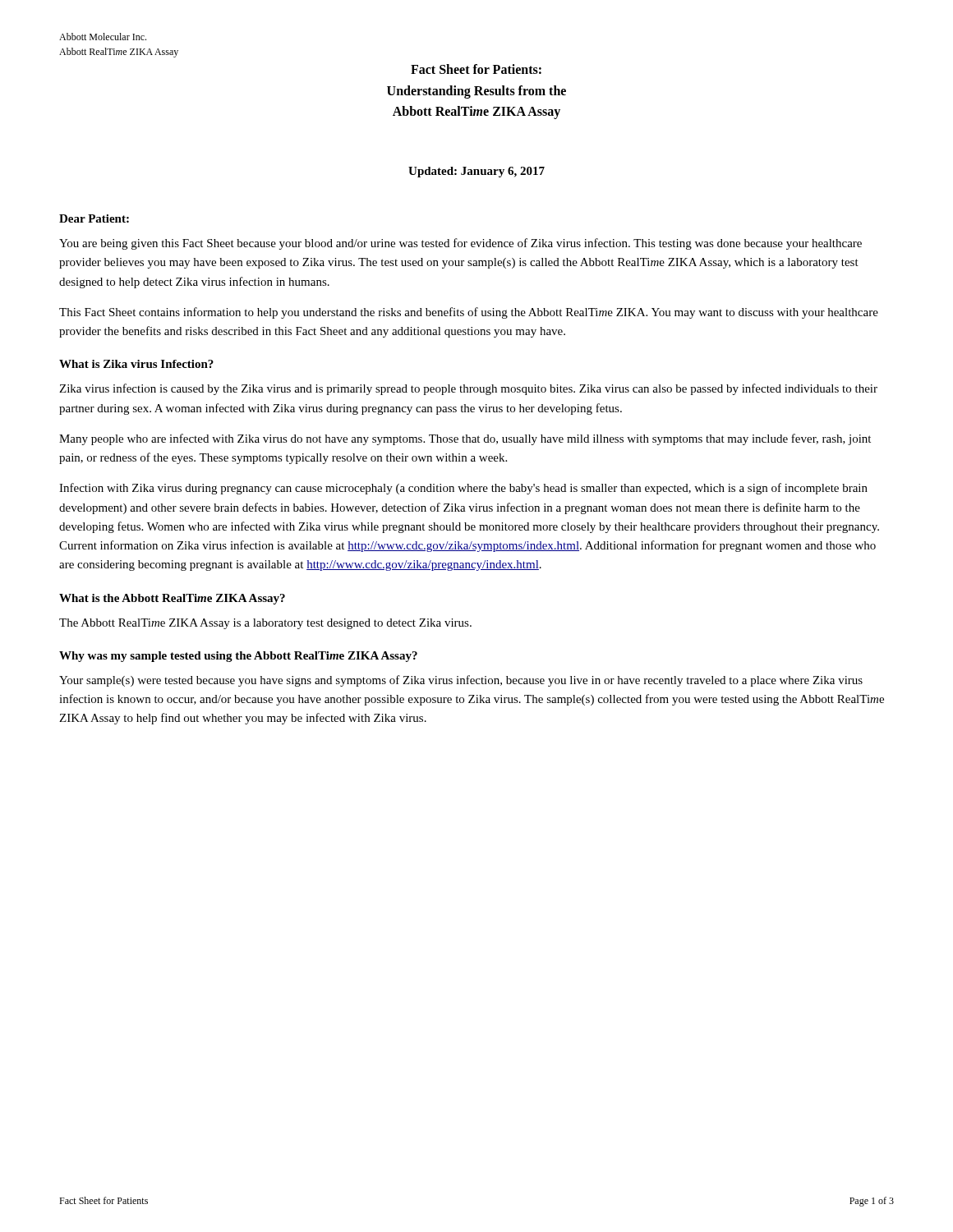Locate the text block that reads "The Abbott RealTime ZIKA Assay"
953x1232 pixels.
[266, 622]
